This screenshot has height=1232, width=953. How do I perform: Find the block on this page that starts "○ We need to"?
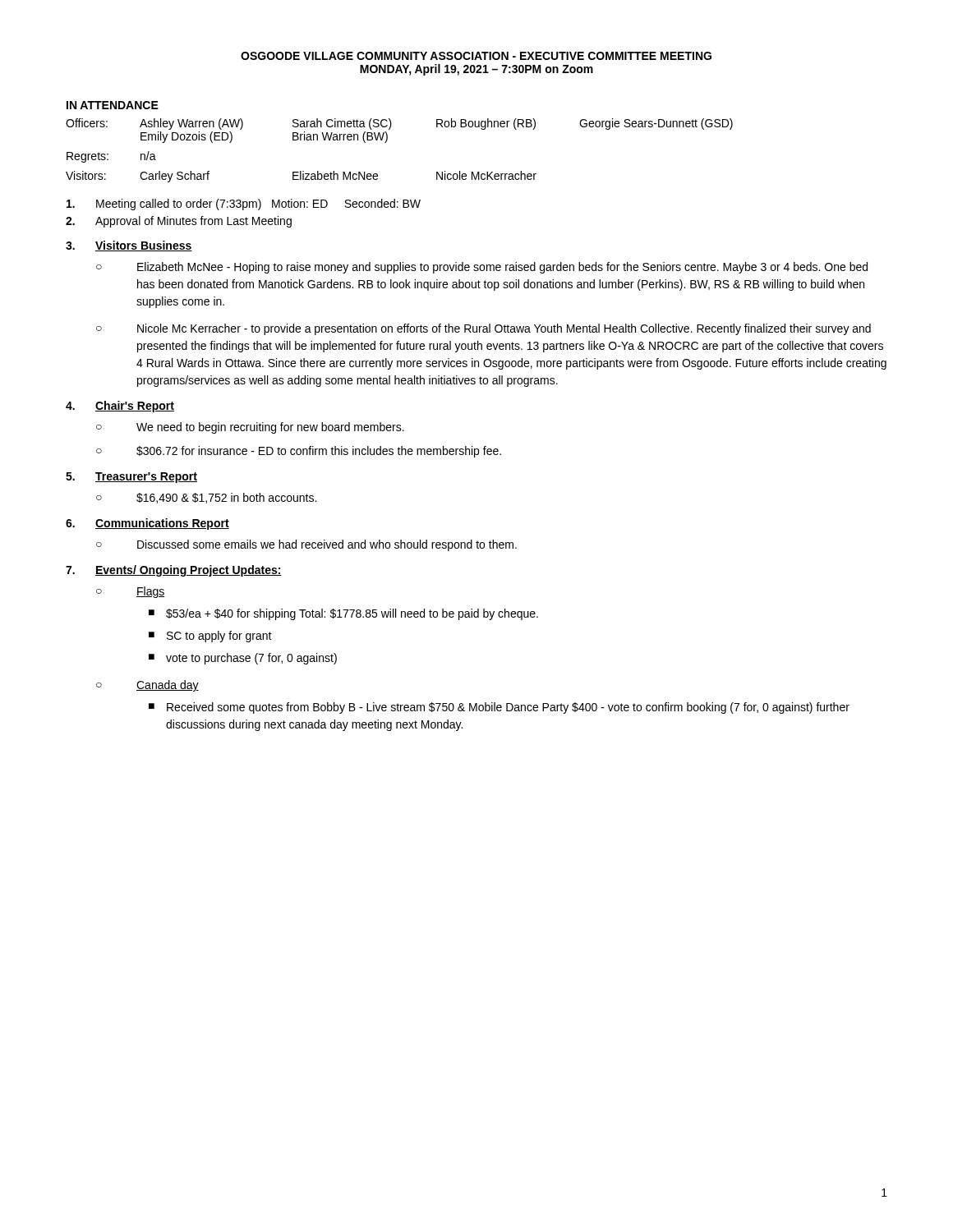[x=250, y=428]
